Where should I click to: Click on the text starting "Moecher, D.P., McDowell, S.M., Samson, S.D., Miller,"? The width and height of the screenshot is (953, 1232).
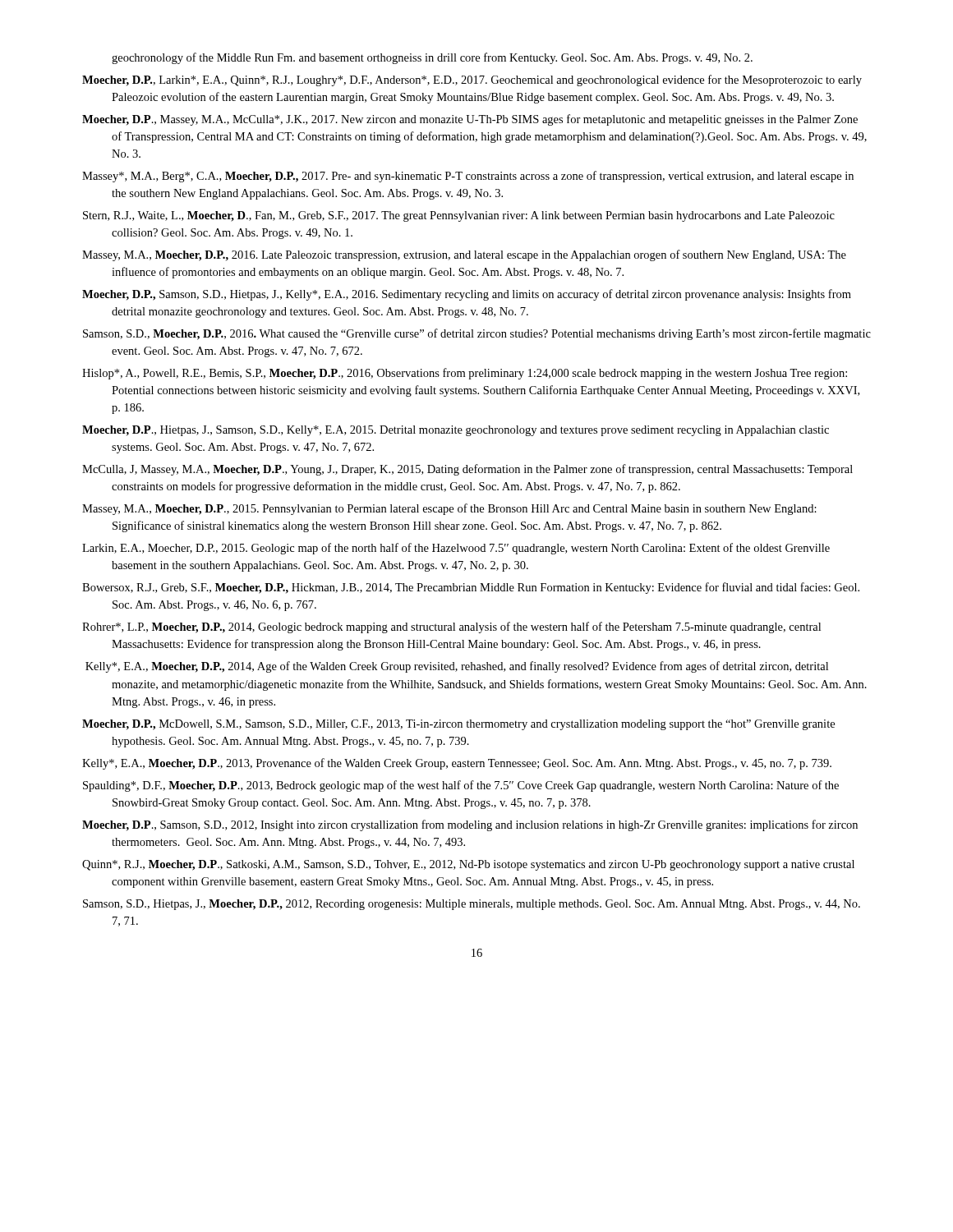coord(459,732)
